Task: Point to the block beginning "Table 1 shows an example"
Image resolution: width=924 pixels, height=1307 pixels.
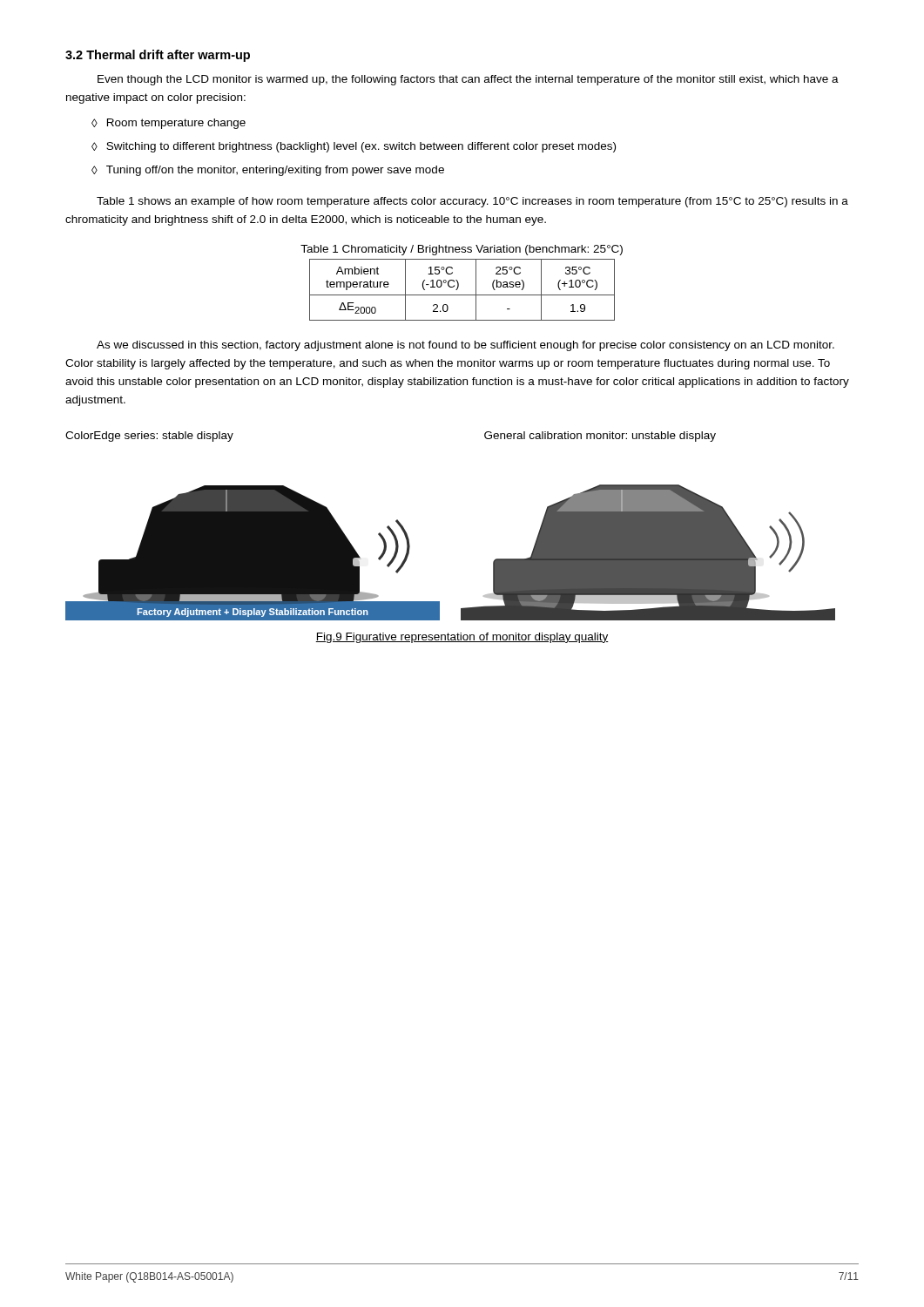Action: 457,210
